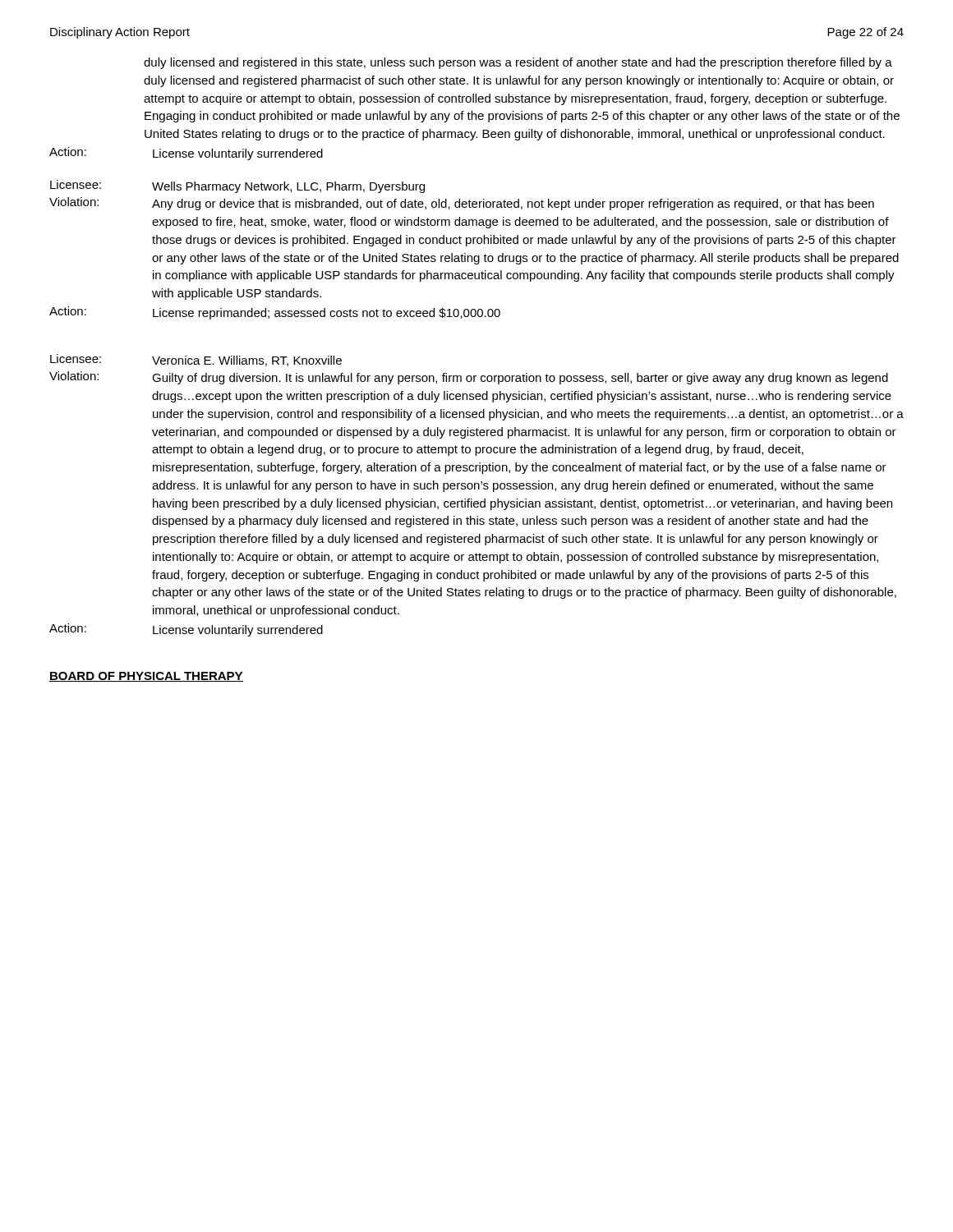953x1232 pixels.
Task: Click on the text block that says "duly licensed and registered in this"
Action: [522, 98]
